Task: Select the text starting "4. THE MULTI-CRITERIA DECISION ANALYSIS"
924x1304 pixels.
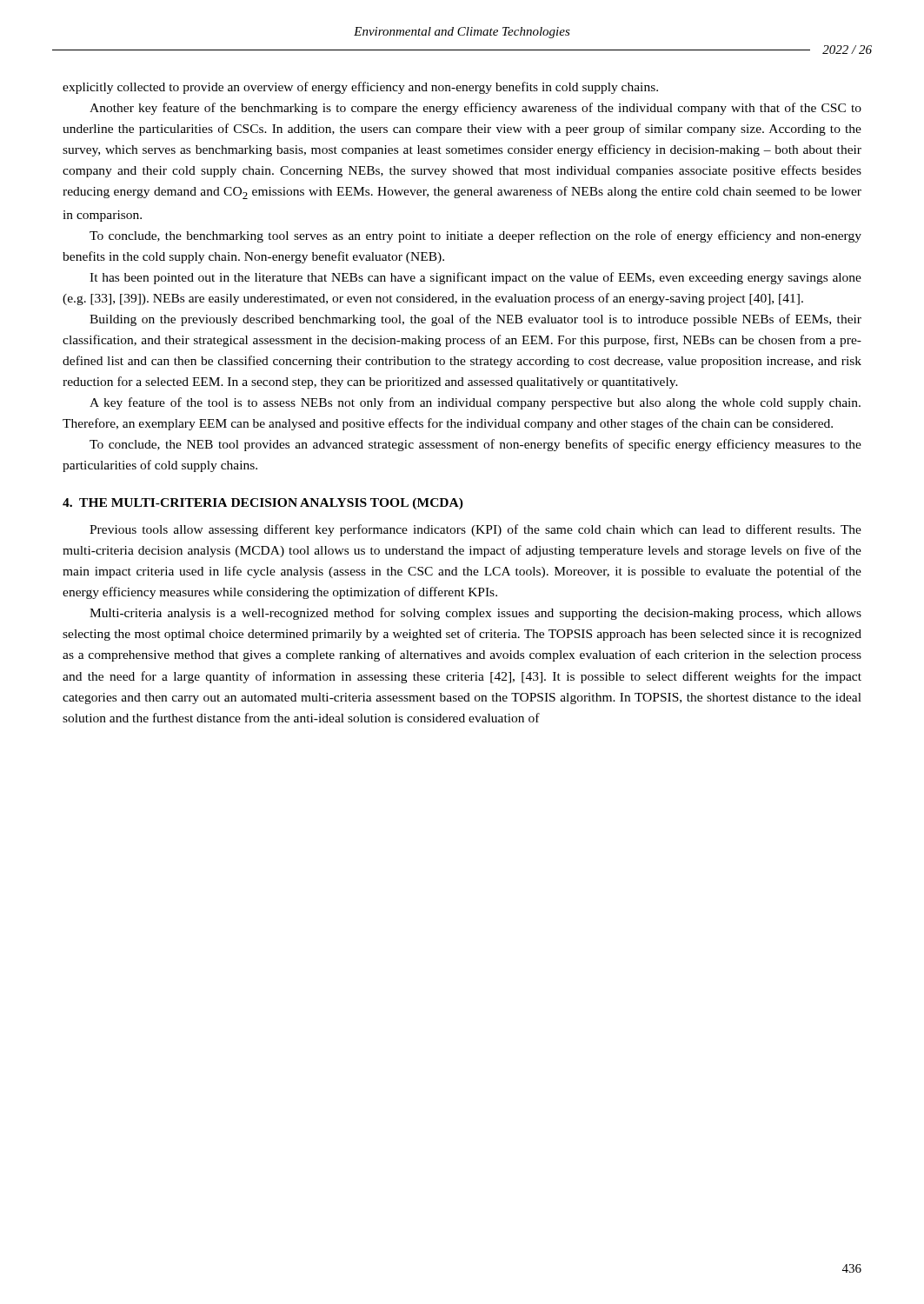Action: pyautogui.click(x=263, y=502)
